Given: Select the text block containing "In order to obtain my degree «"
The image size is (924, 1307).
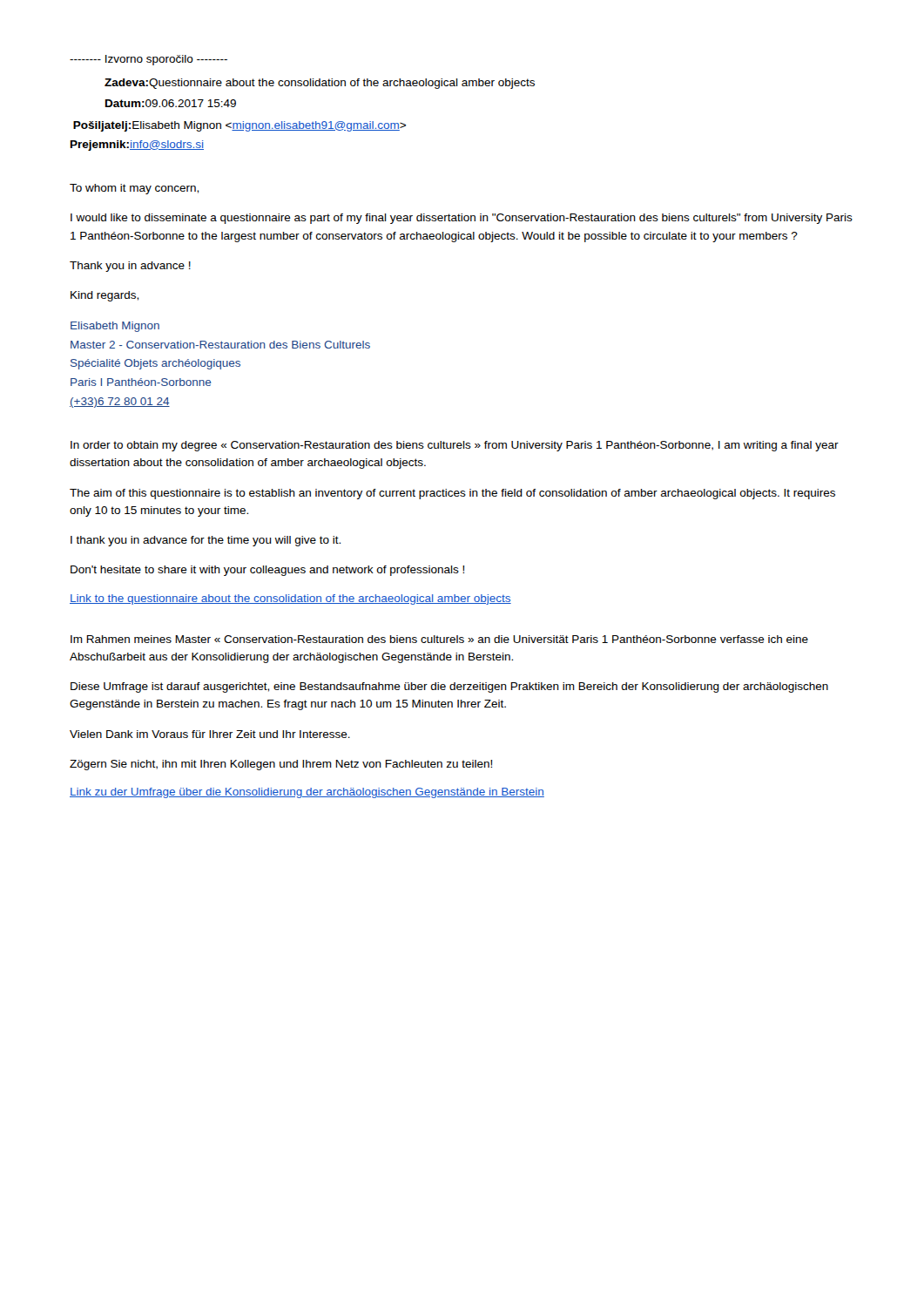Looking at the screenshot, I should click(x=454, y=454).
